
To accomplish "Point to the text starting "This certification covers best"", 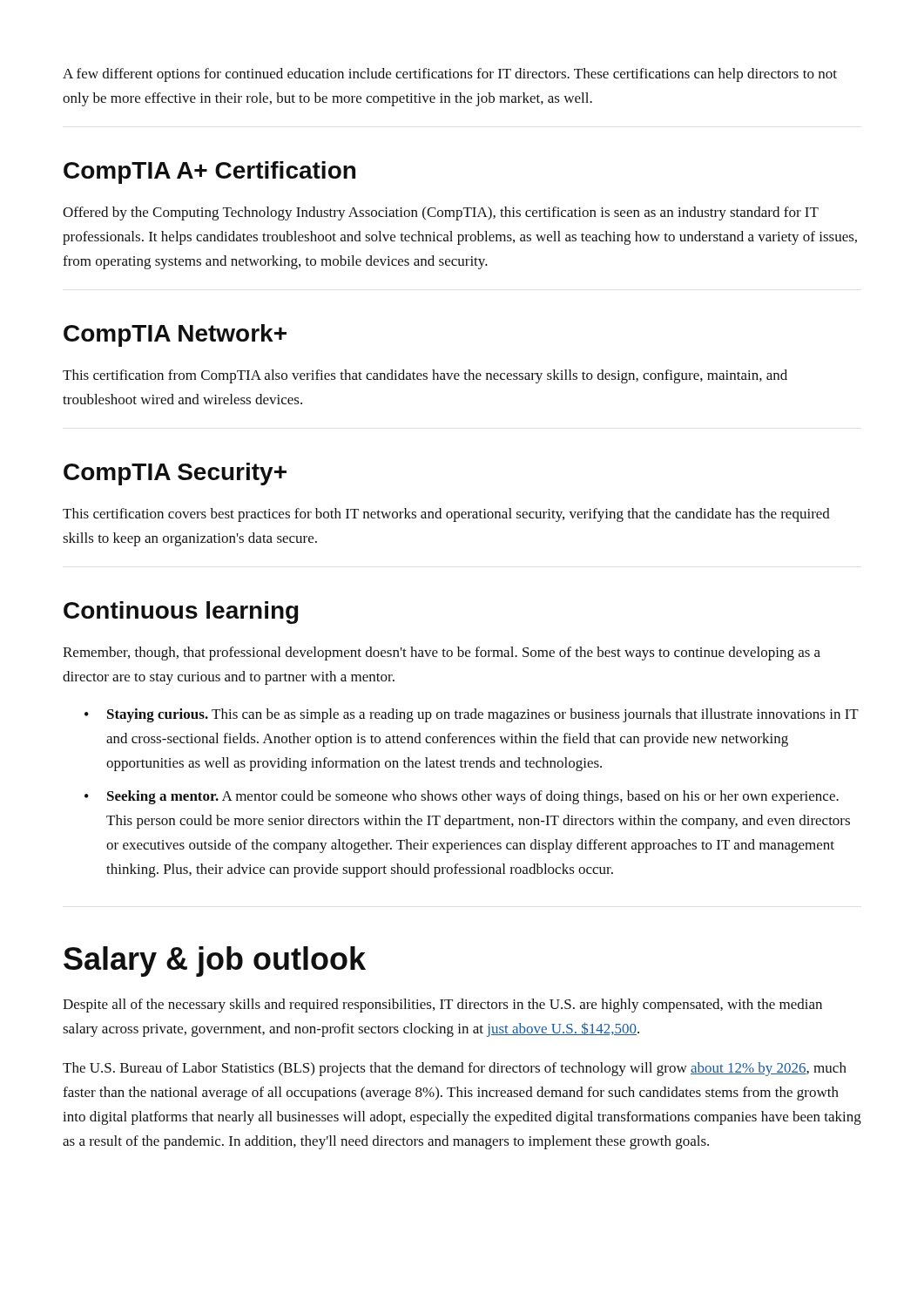I will pyautogui.click(x=462, y=527).
